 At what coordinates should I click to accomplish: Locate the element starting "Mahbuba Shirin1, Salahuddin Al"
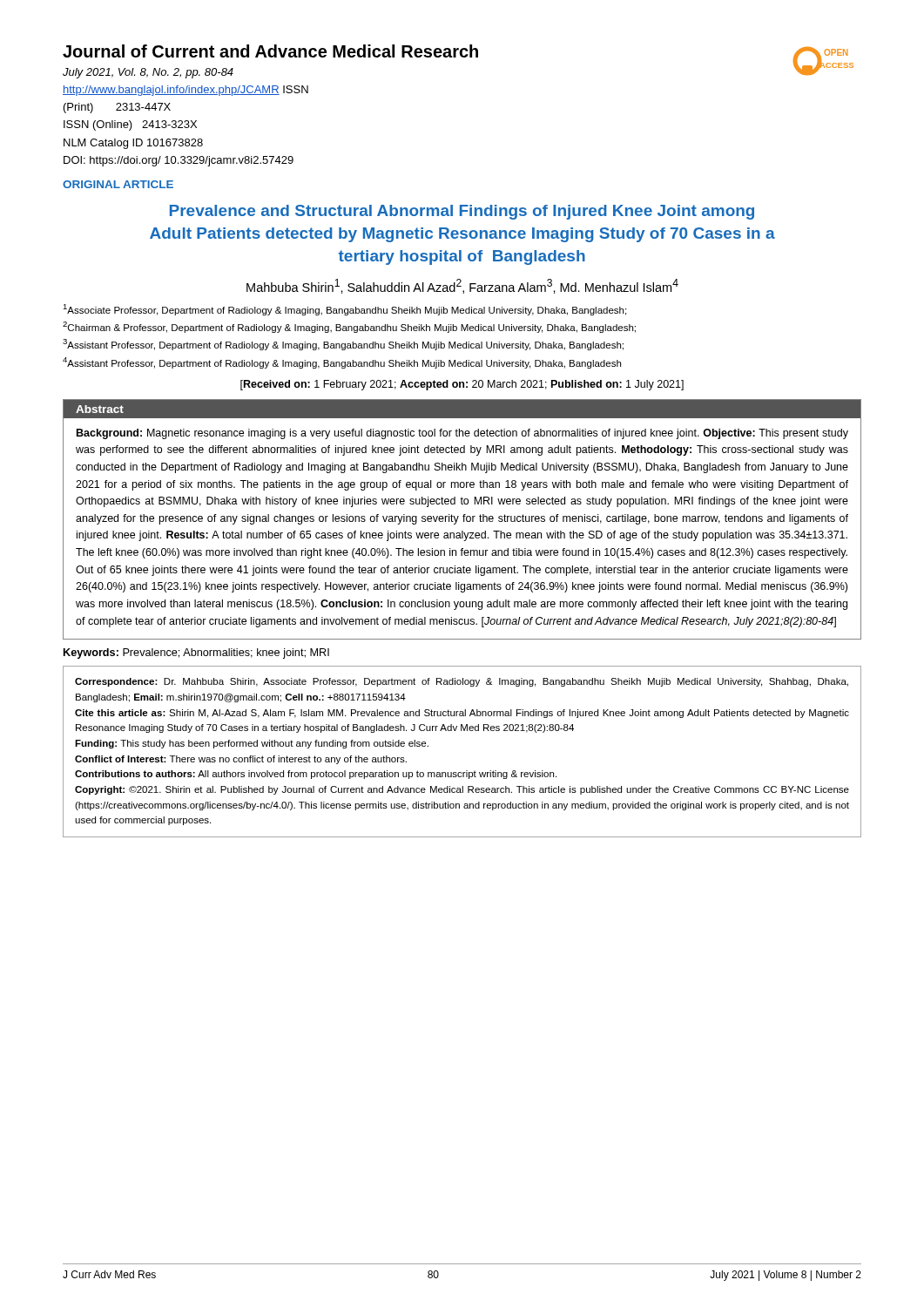click(x=462, y=285)
